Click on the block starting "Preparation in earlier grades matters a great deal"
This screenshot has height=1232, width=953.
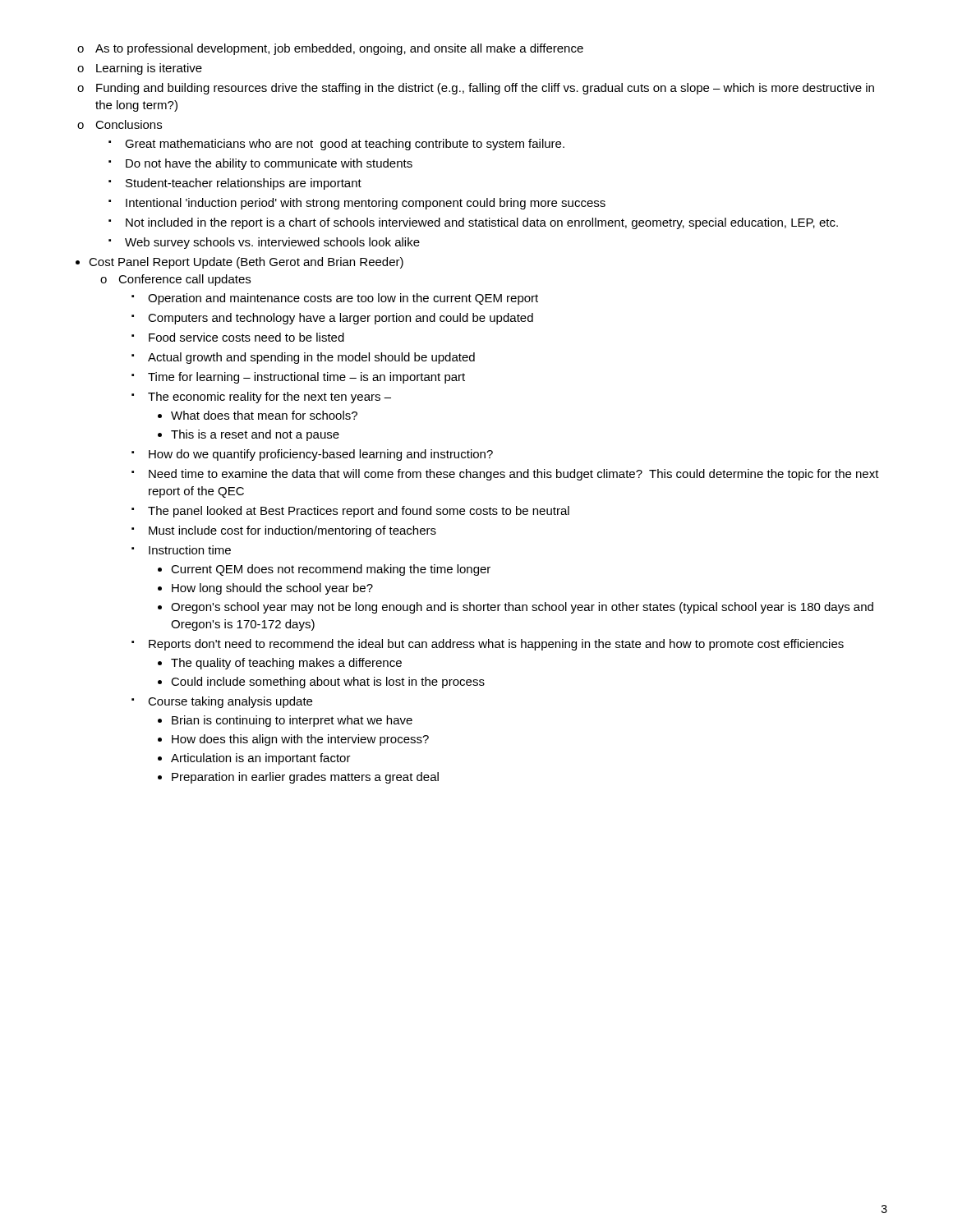pyautogui.click(x=305, y=777)
